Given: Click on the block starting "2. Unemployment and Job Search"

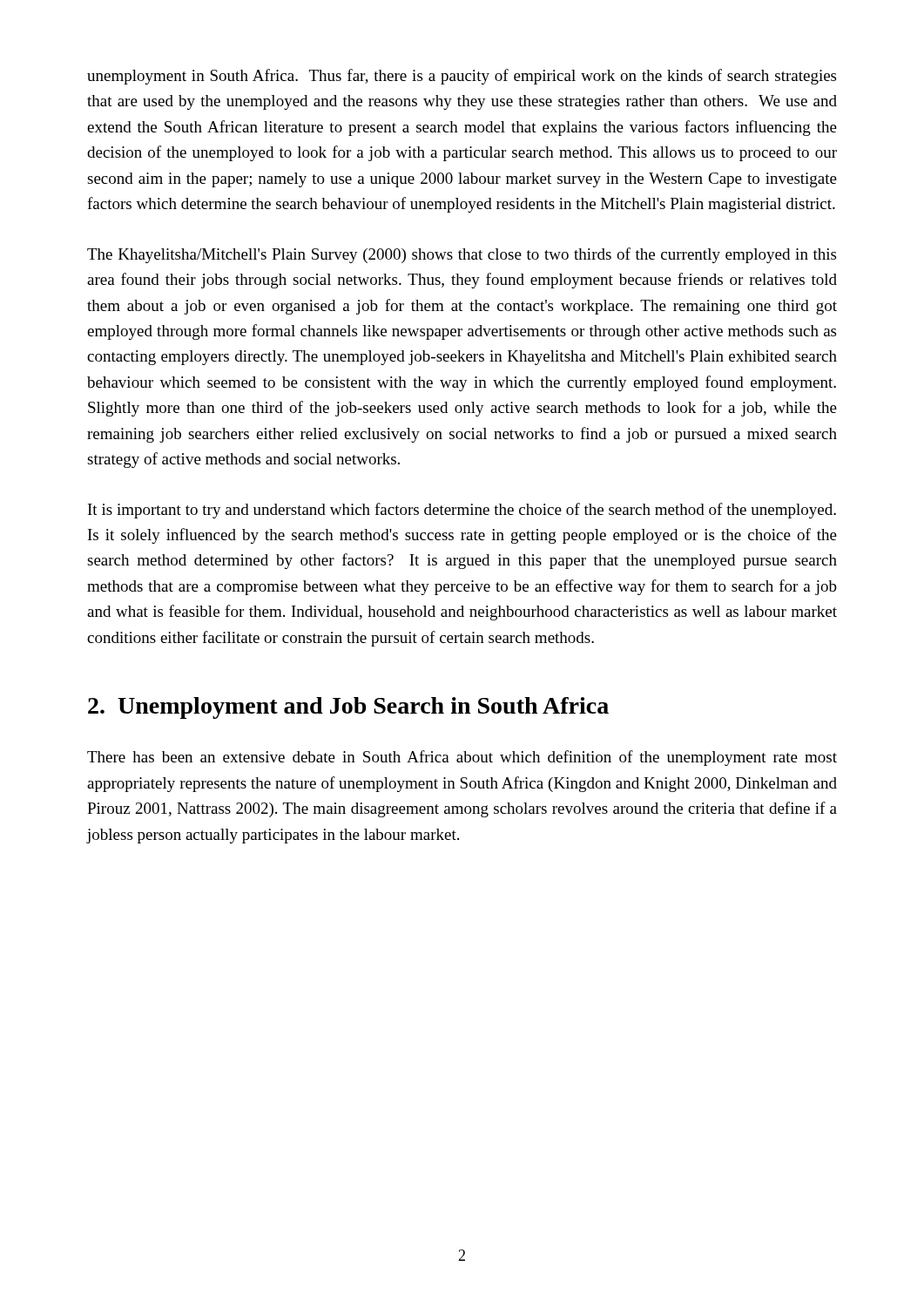Looking at the screenshot, I should tap(348, 706).
